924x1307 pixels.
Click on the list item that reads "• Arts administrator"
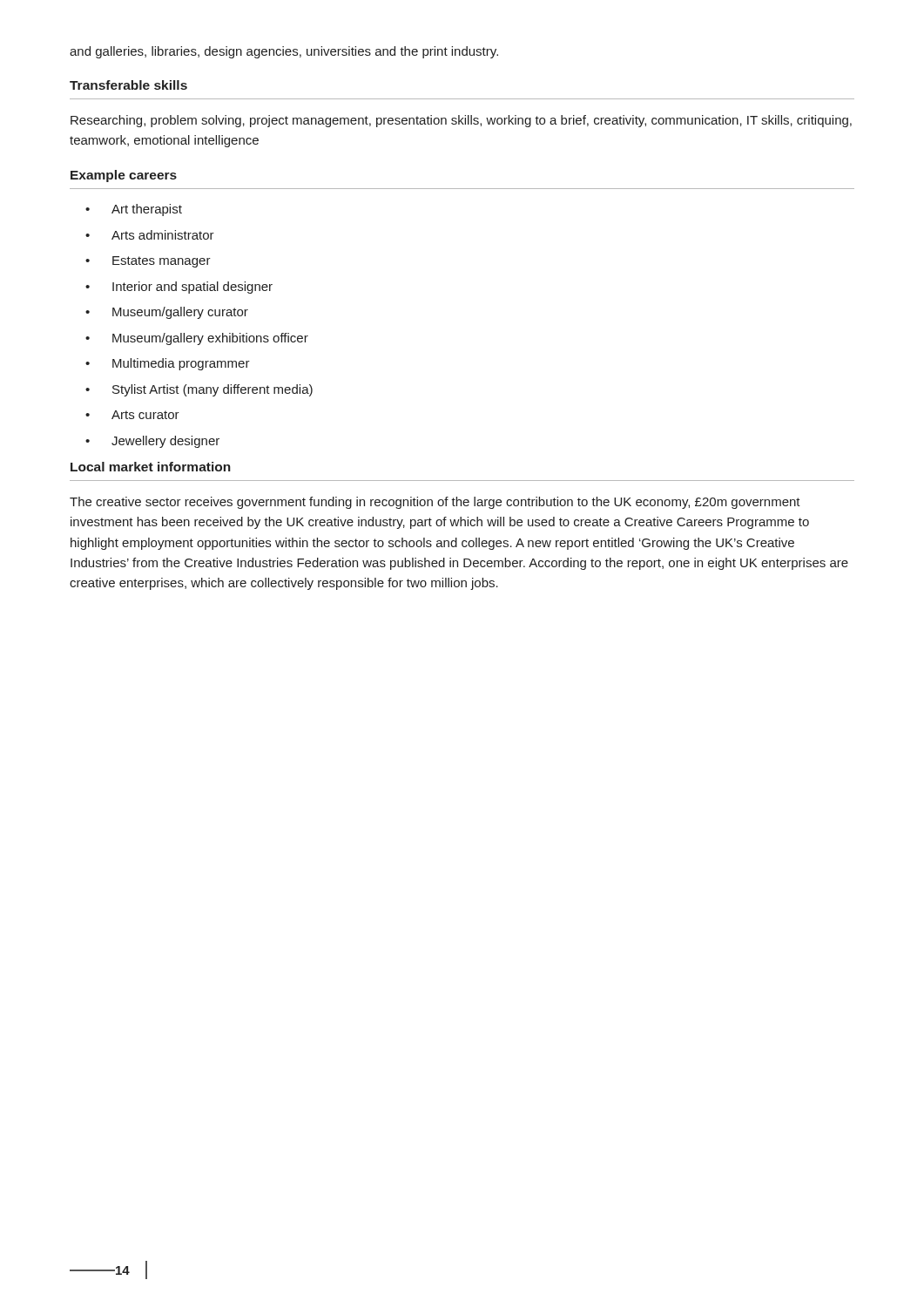150,235
